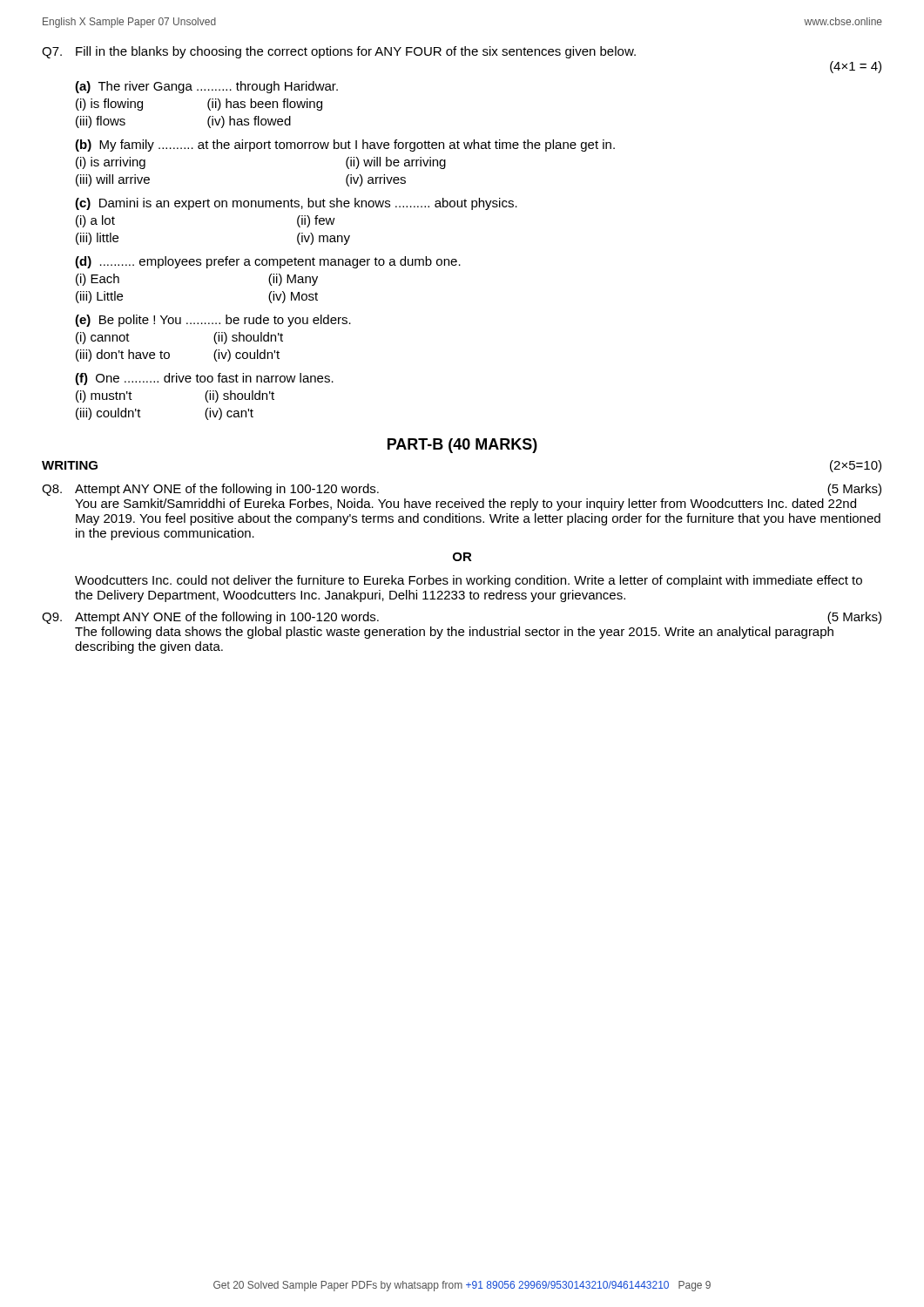Point to the block starting "(c) Damini is an expert on monuments,"
This screenshot has width=924, height=1307.
(296, 204)
